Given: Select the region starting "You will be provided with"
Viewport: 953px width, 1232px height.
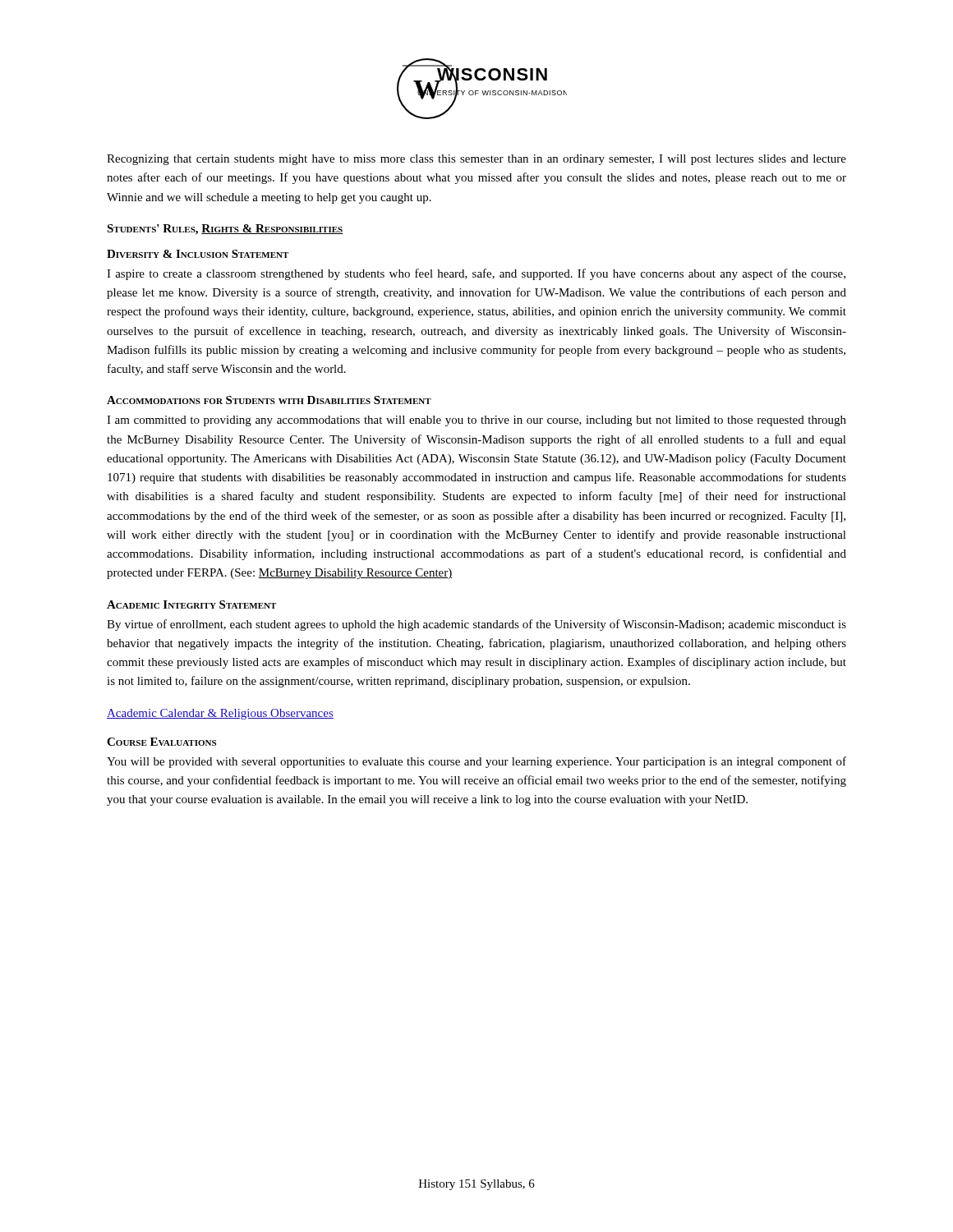Looking at the screenshot, I should [476, 781].
